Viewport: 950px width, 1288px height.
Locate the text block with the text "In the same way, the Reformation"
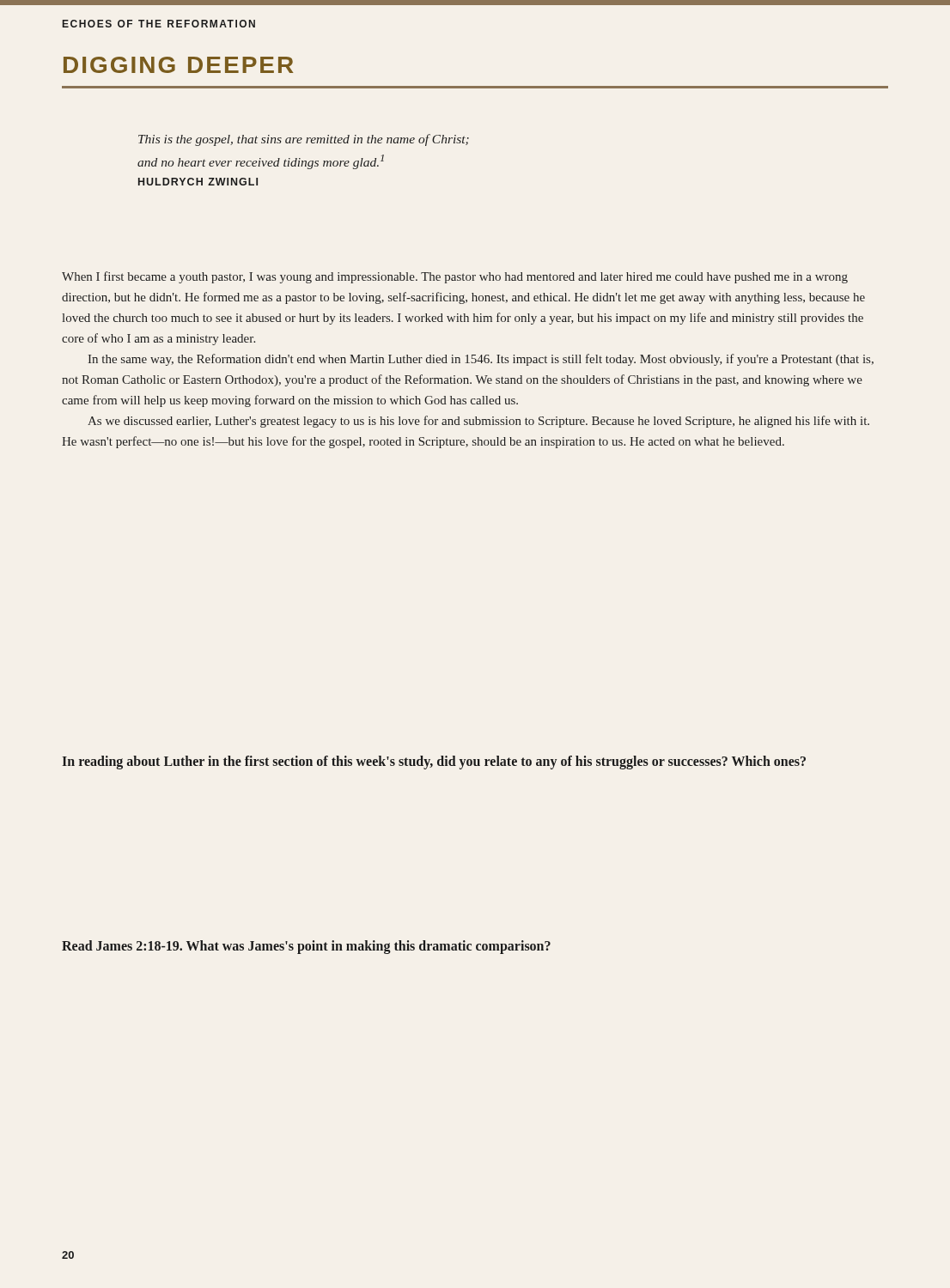click(x=468, y=380)
